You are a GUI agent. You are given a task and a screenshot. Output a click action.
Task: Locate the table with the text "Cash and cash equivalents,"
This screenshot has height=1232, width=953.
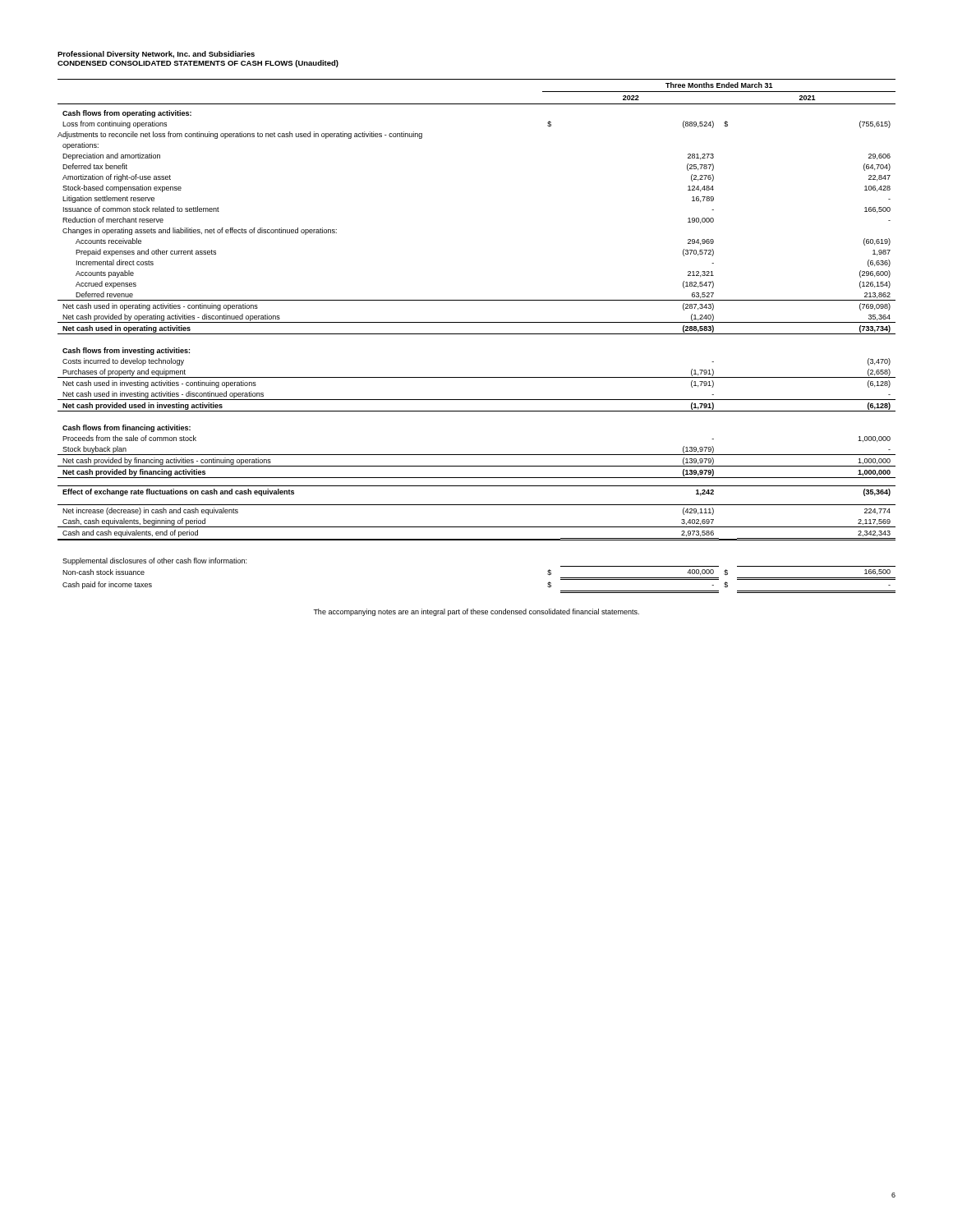[476, 336]
